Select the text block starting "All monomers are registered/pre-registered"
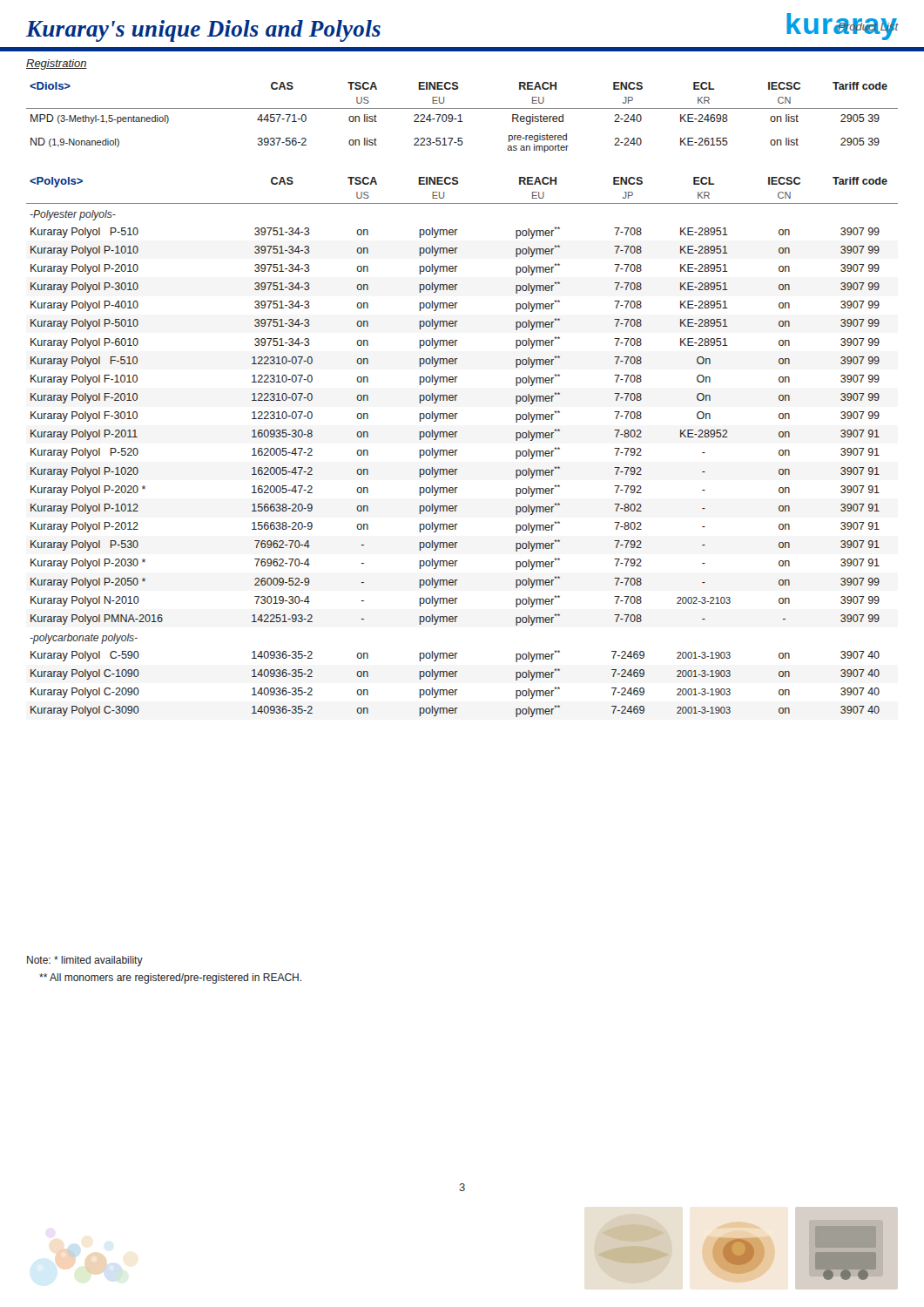The width and height of the screenshot is (924, 1307). (171, 978)
